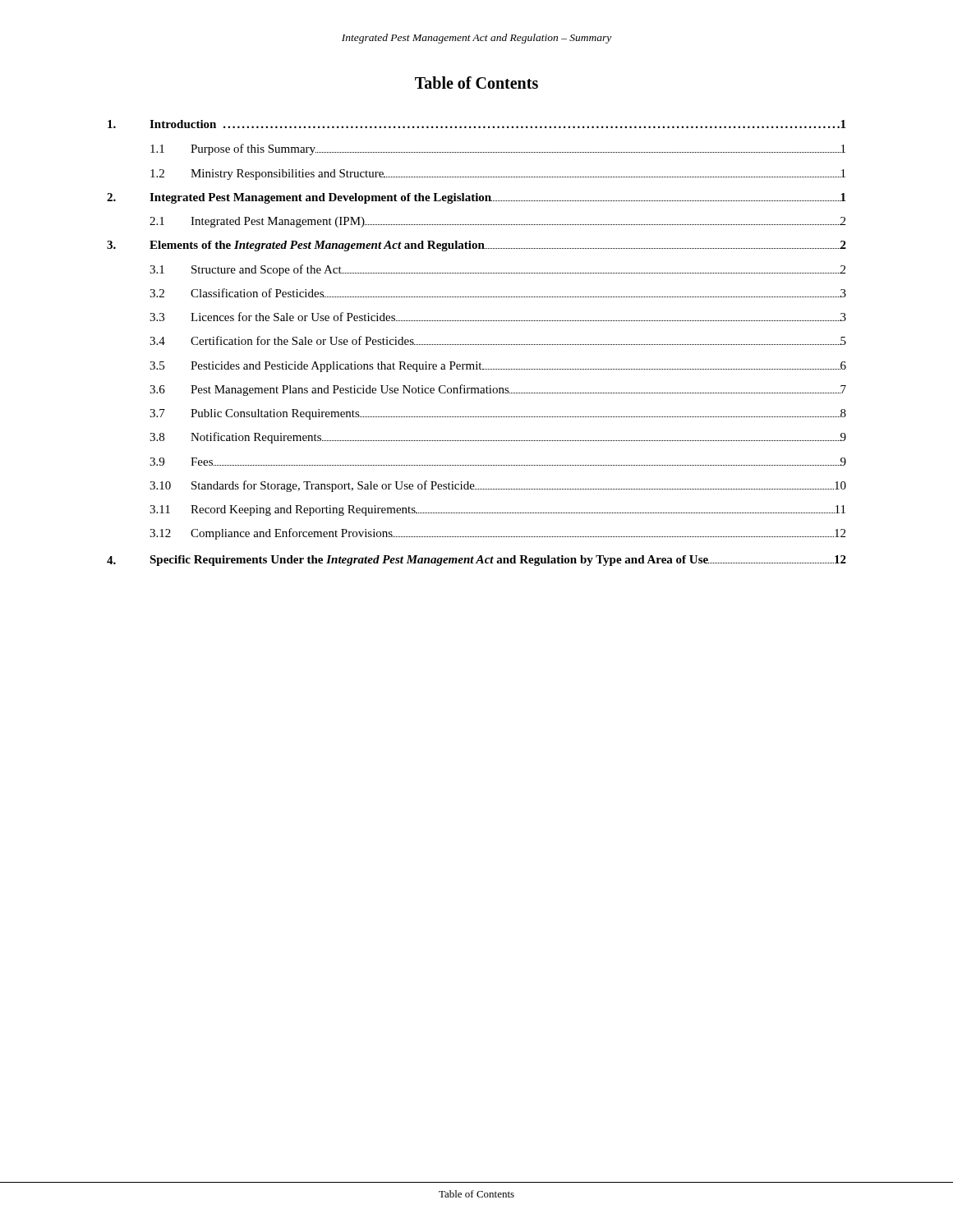Select the block starting "3. Elements of the Integrated Pest Management"
Viewport: 953px width, 1232px height.
pyautogui.click(x=476, y=245)
